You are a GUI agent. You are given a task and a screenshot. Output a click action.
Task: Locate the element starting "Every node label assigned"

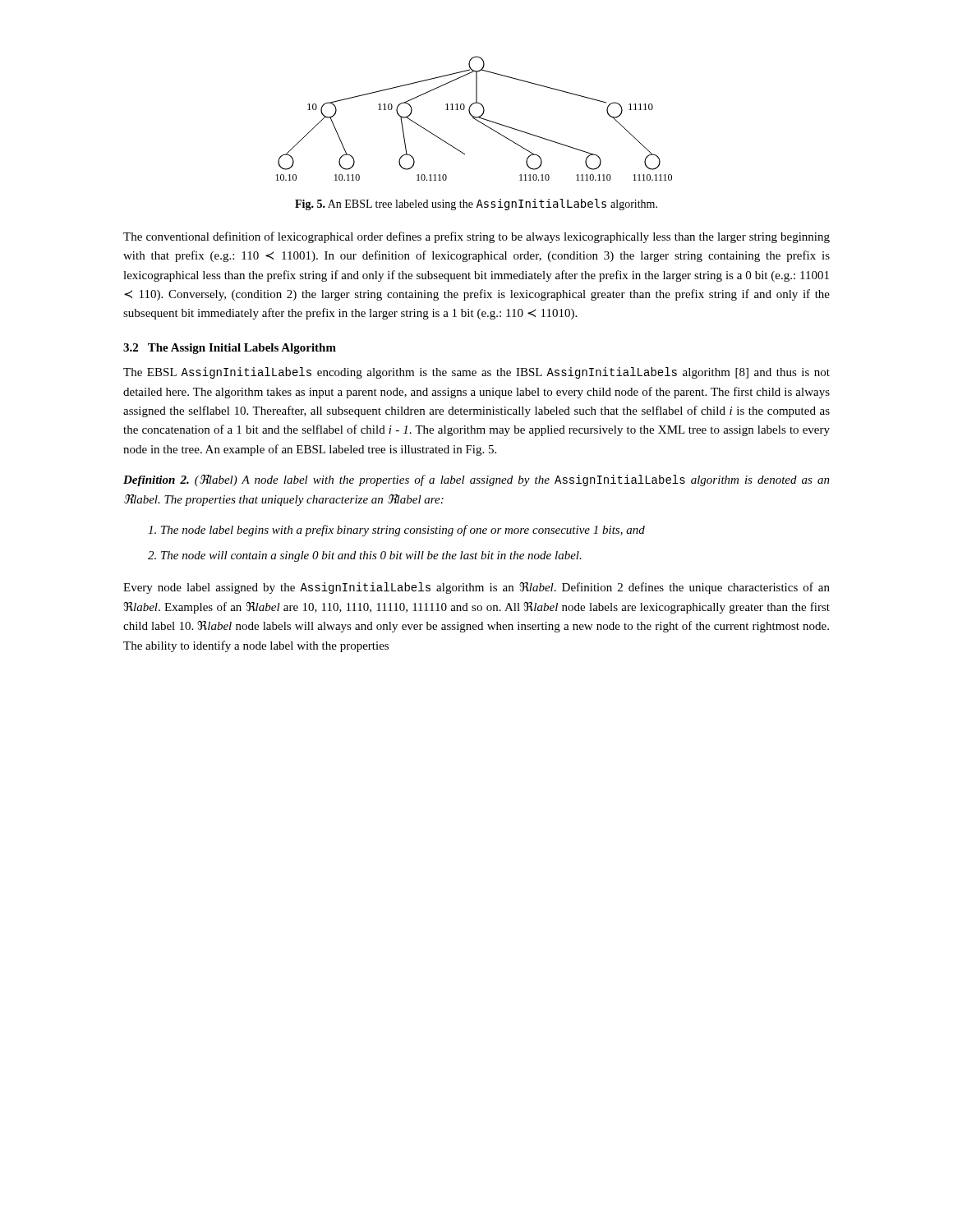(x=476, y=616)
